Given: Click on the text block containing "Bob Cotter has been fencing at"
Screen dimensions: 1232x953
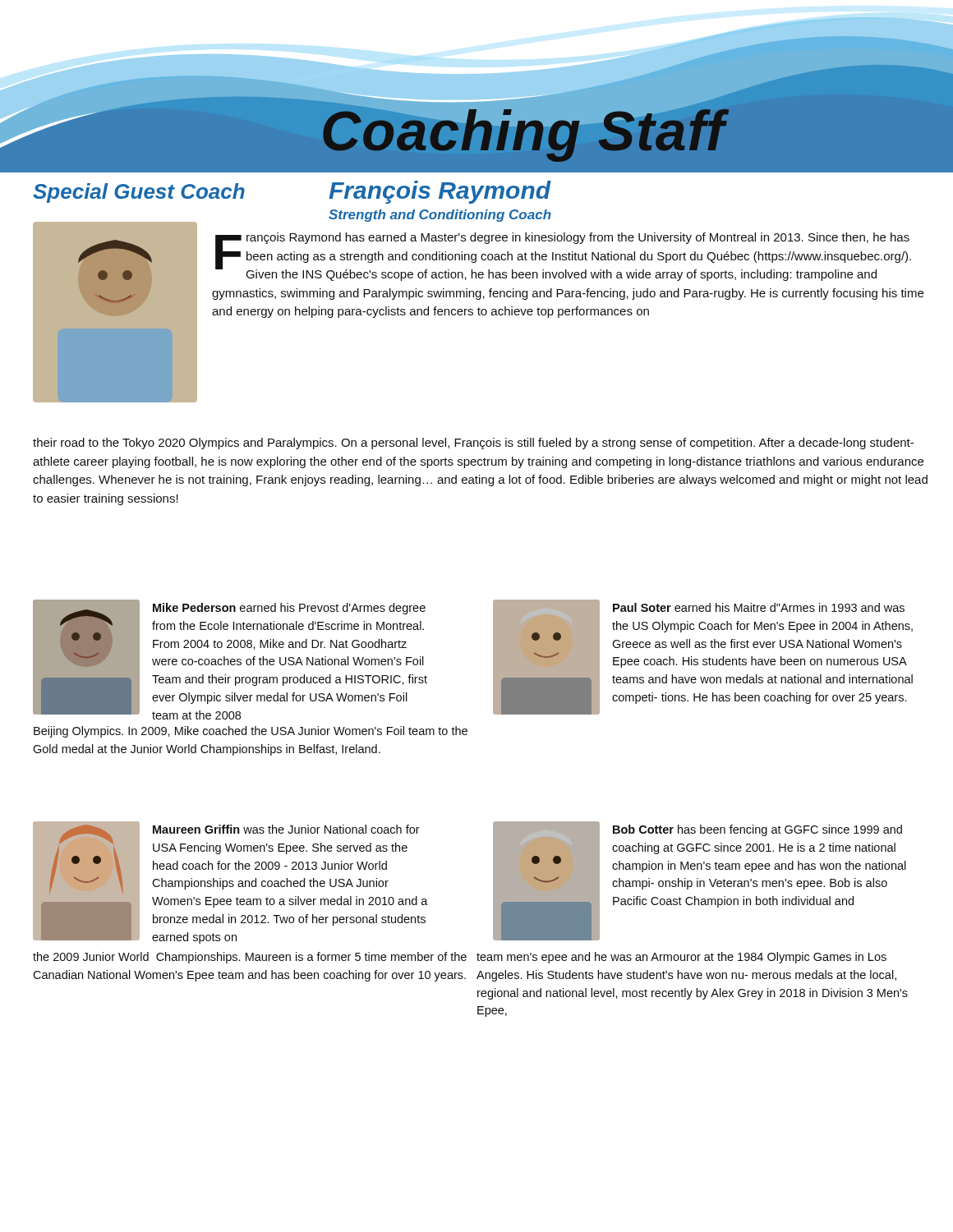Looking at the screenshot, I should pyautogui.click(x=759, y=865).
